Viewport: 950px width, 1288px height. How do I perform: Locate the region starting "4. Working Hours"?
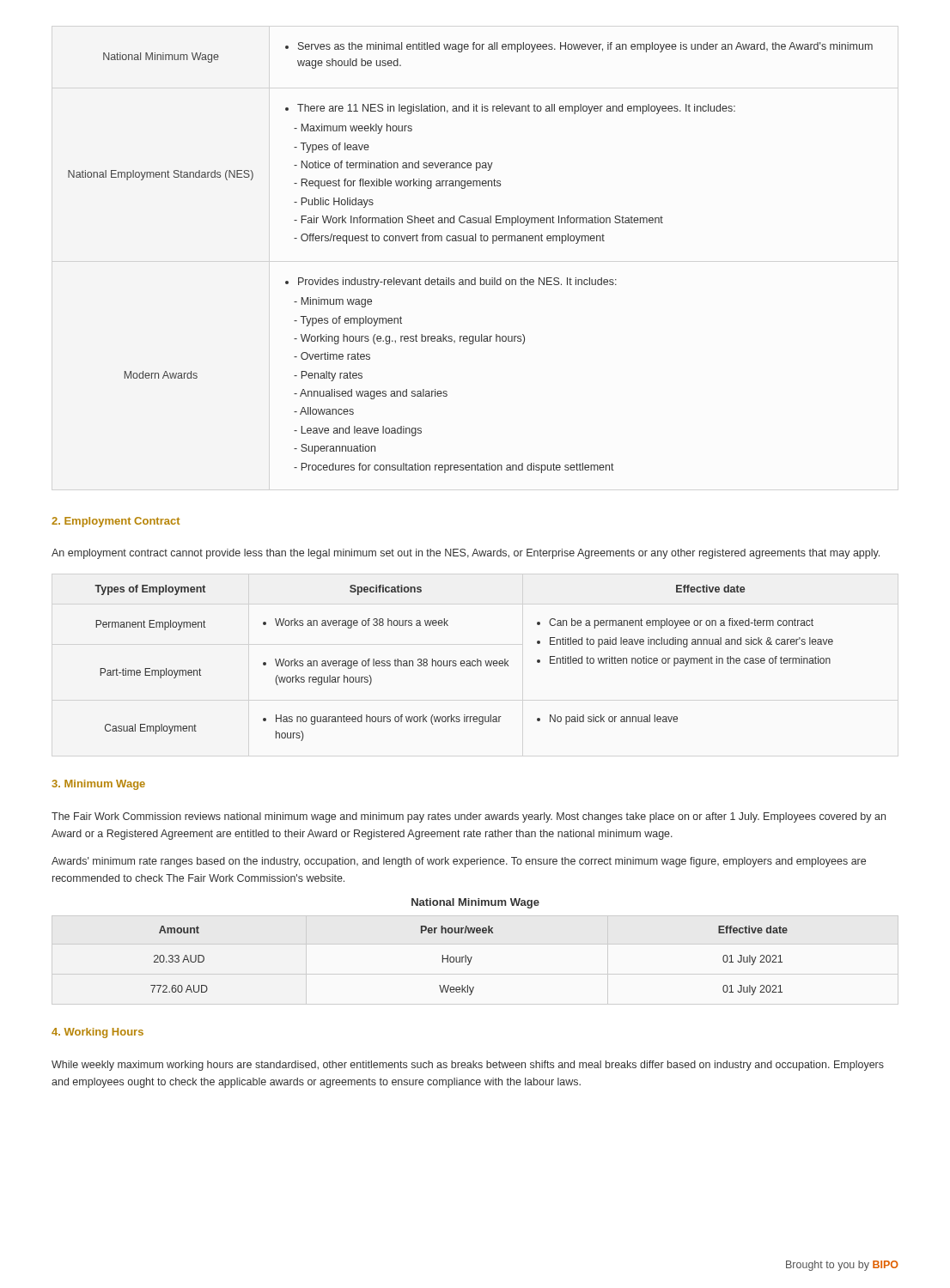(x=98, y=1032)
